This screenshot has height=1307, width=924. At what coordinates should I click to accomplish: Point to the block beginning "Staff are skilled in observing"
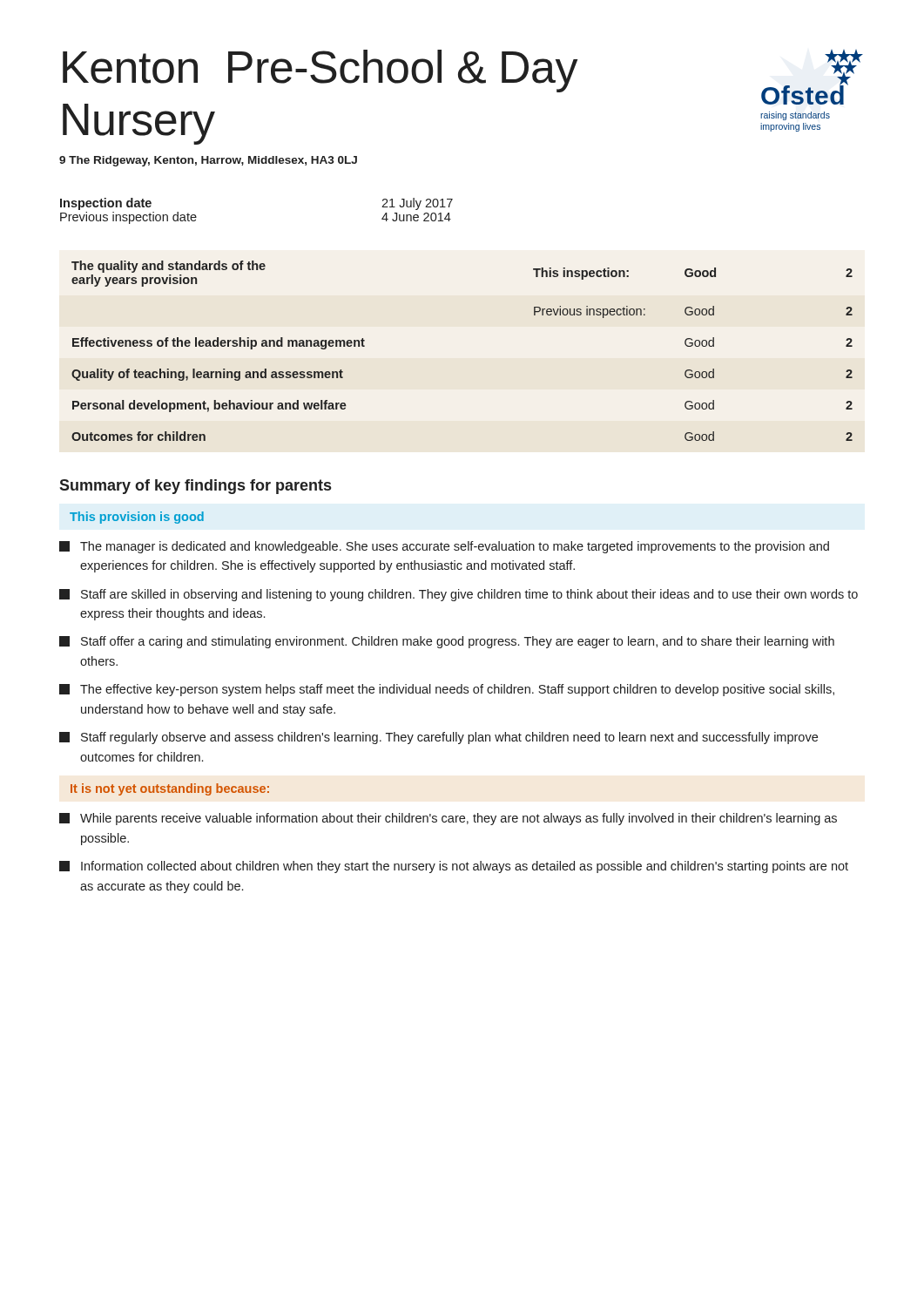pos(462,604)
